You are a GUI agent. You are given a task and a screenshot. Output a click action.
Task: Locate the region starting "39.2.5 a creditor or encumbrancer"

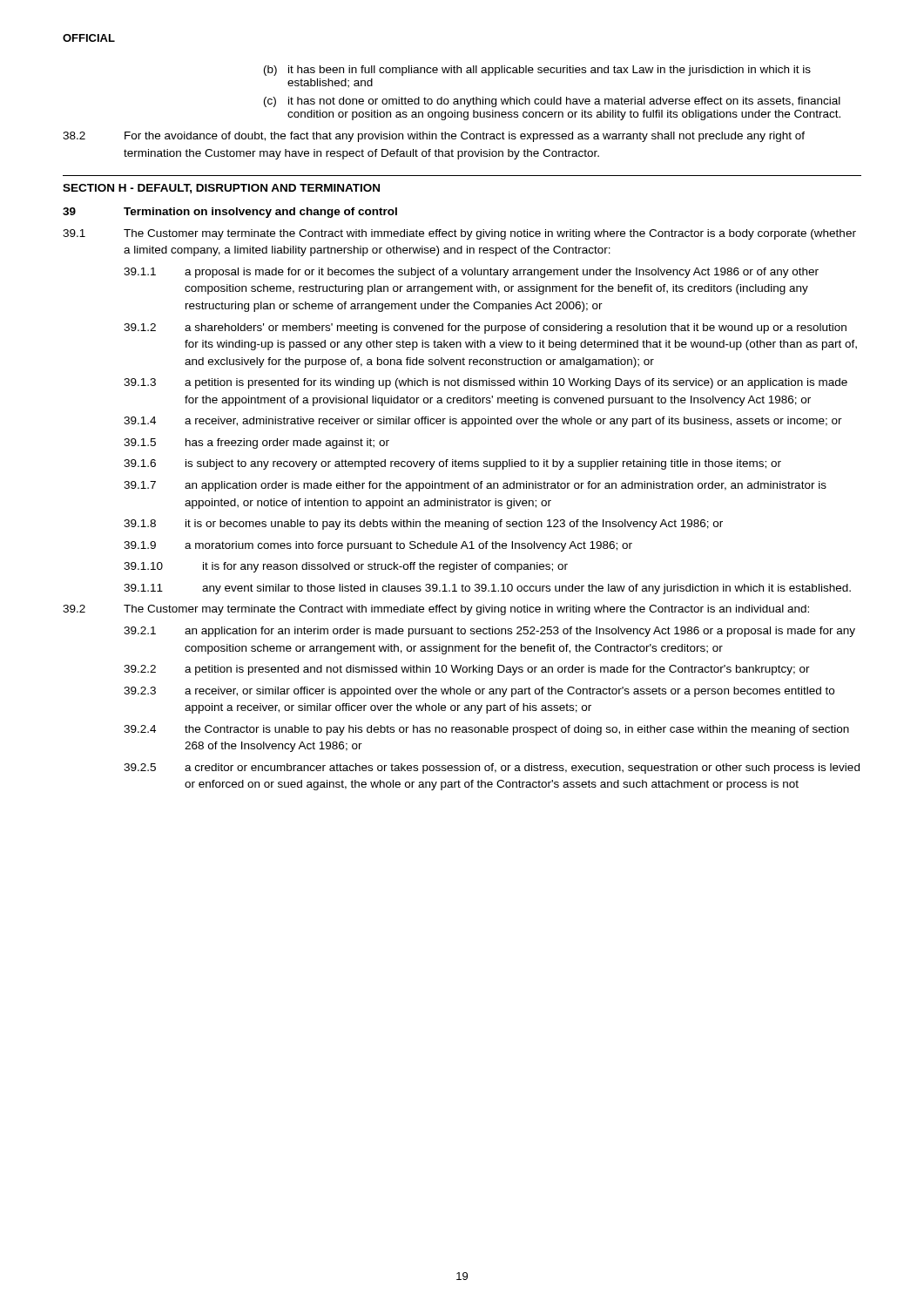pos(492,776)
